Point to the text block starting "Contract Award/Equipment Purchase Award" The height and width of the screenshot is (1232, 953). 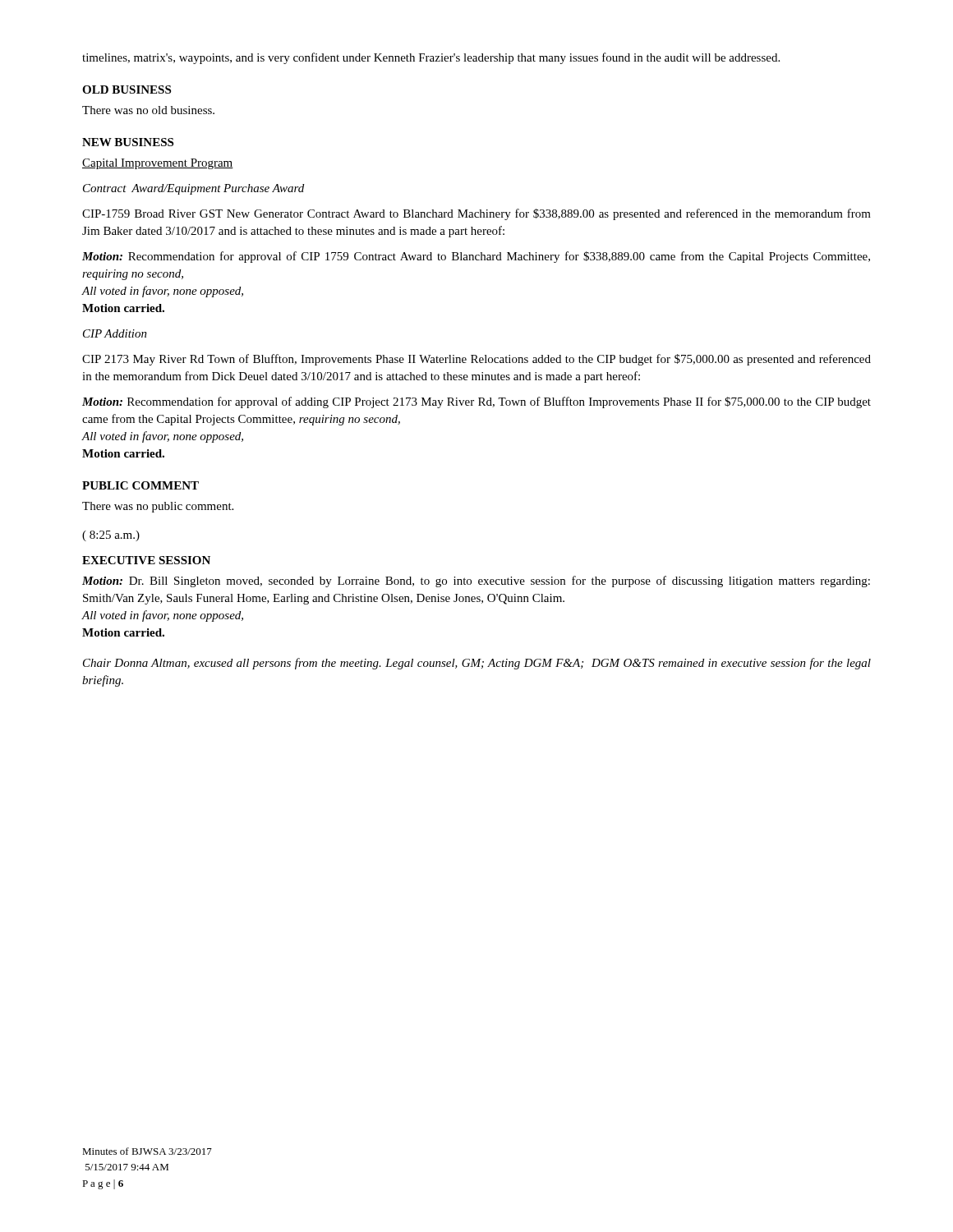(193, 189)
